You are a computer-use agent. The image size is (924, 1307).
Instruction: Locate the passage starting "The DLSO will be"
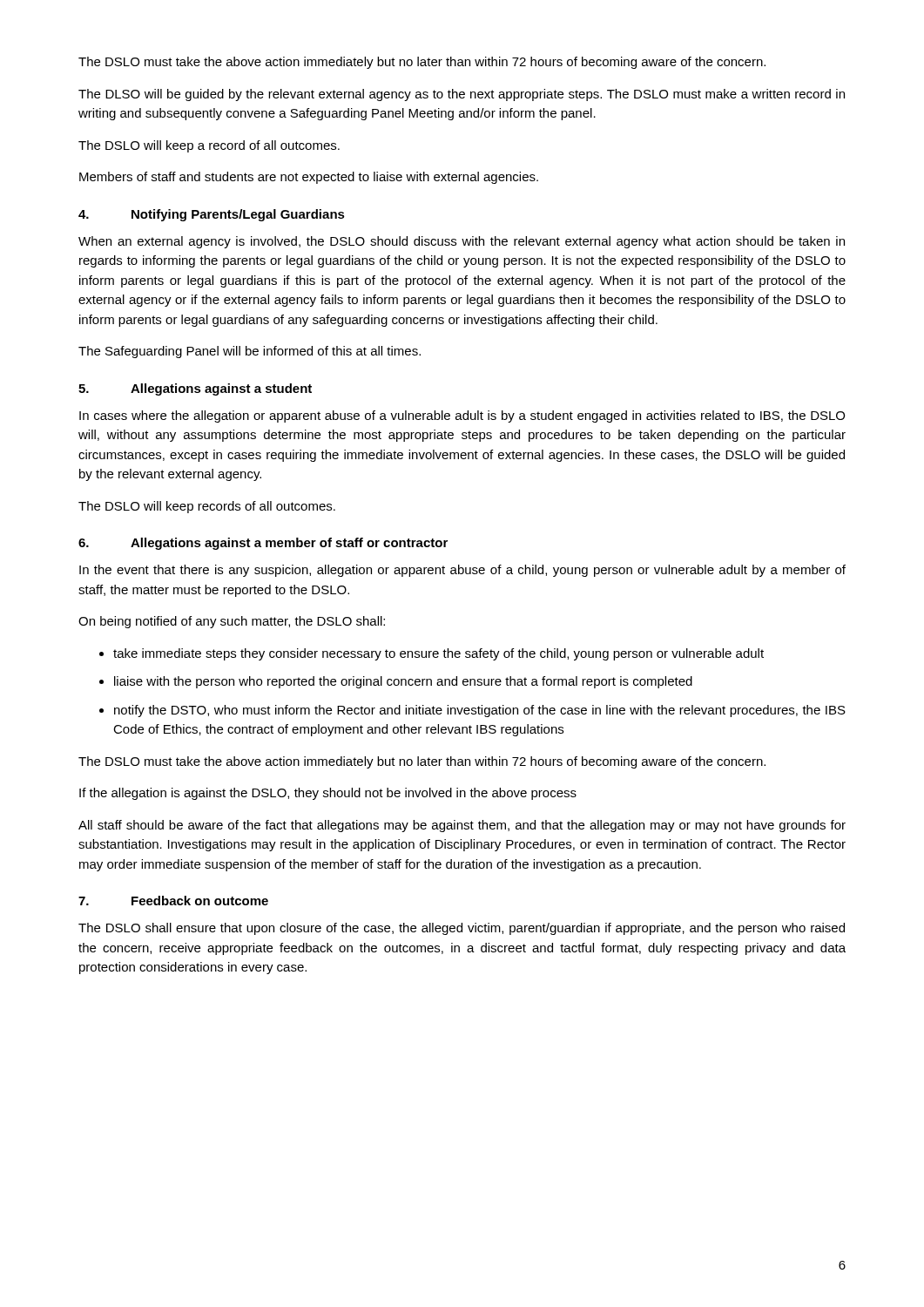(x=462, y=104)
